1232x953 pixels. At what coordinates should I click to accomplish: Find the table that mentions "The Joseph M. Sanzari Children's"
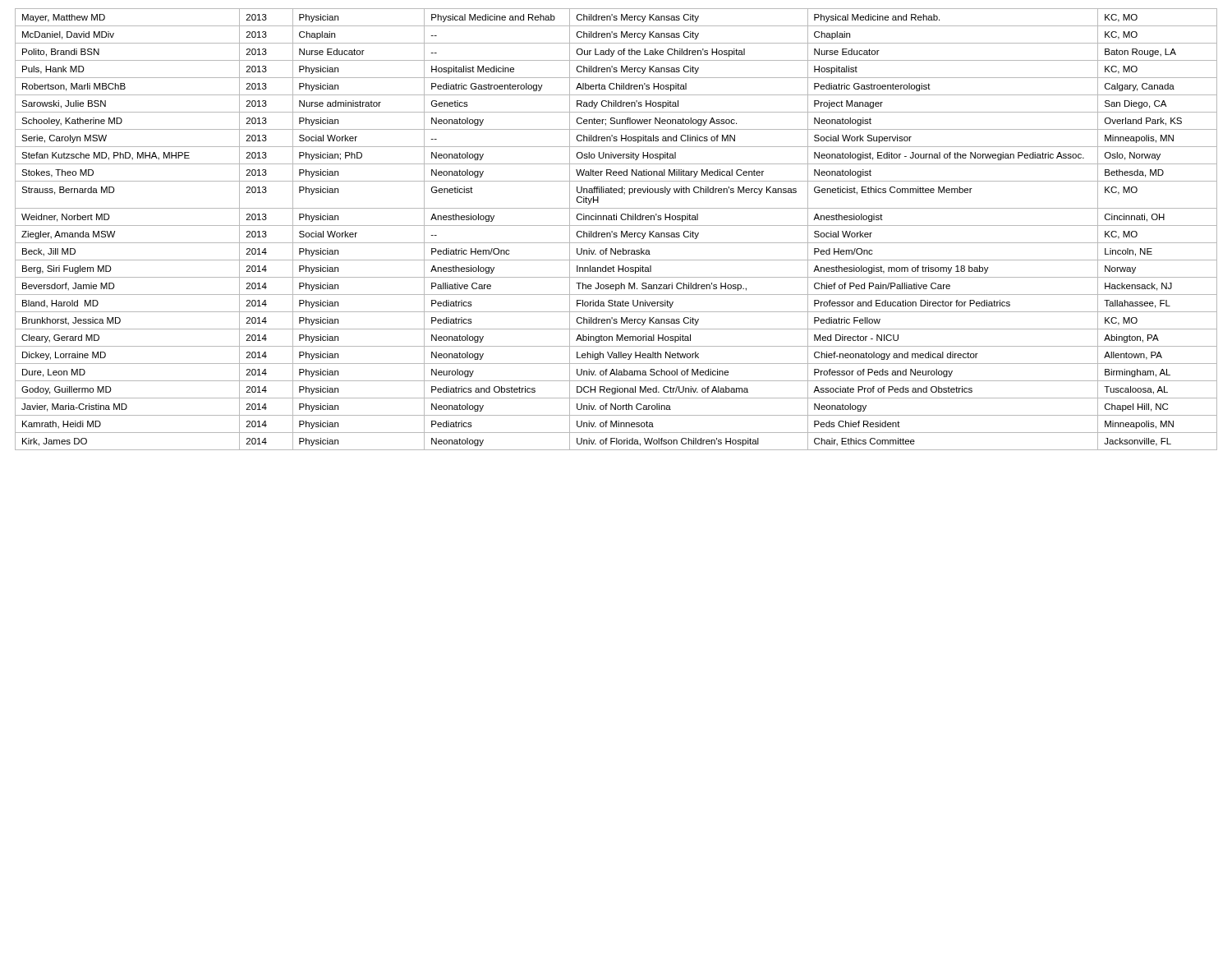[616, 229]
